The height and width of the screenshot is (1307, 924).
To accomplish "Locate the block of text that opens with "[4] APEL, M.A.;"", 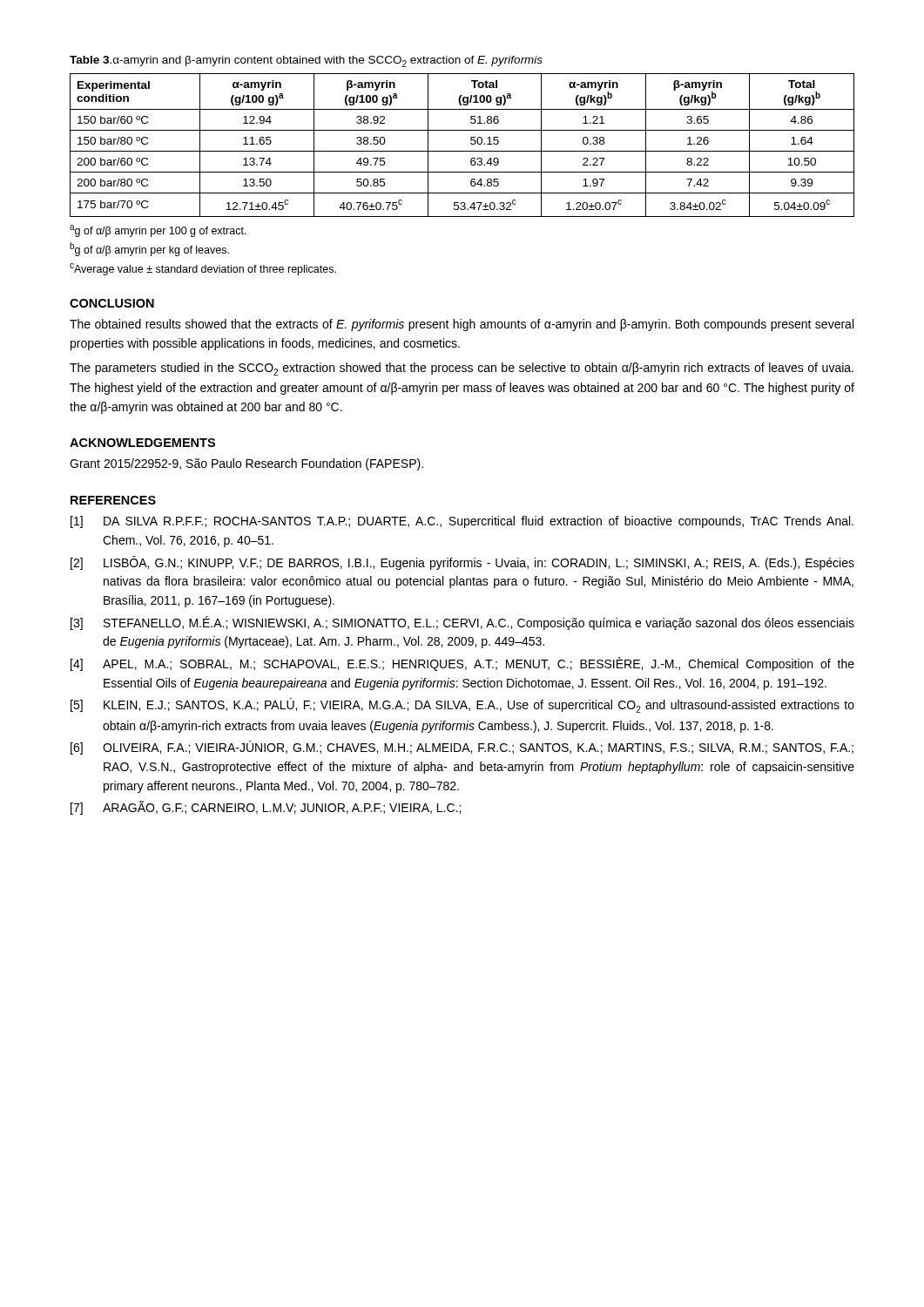I will (462, 674).
